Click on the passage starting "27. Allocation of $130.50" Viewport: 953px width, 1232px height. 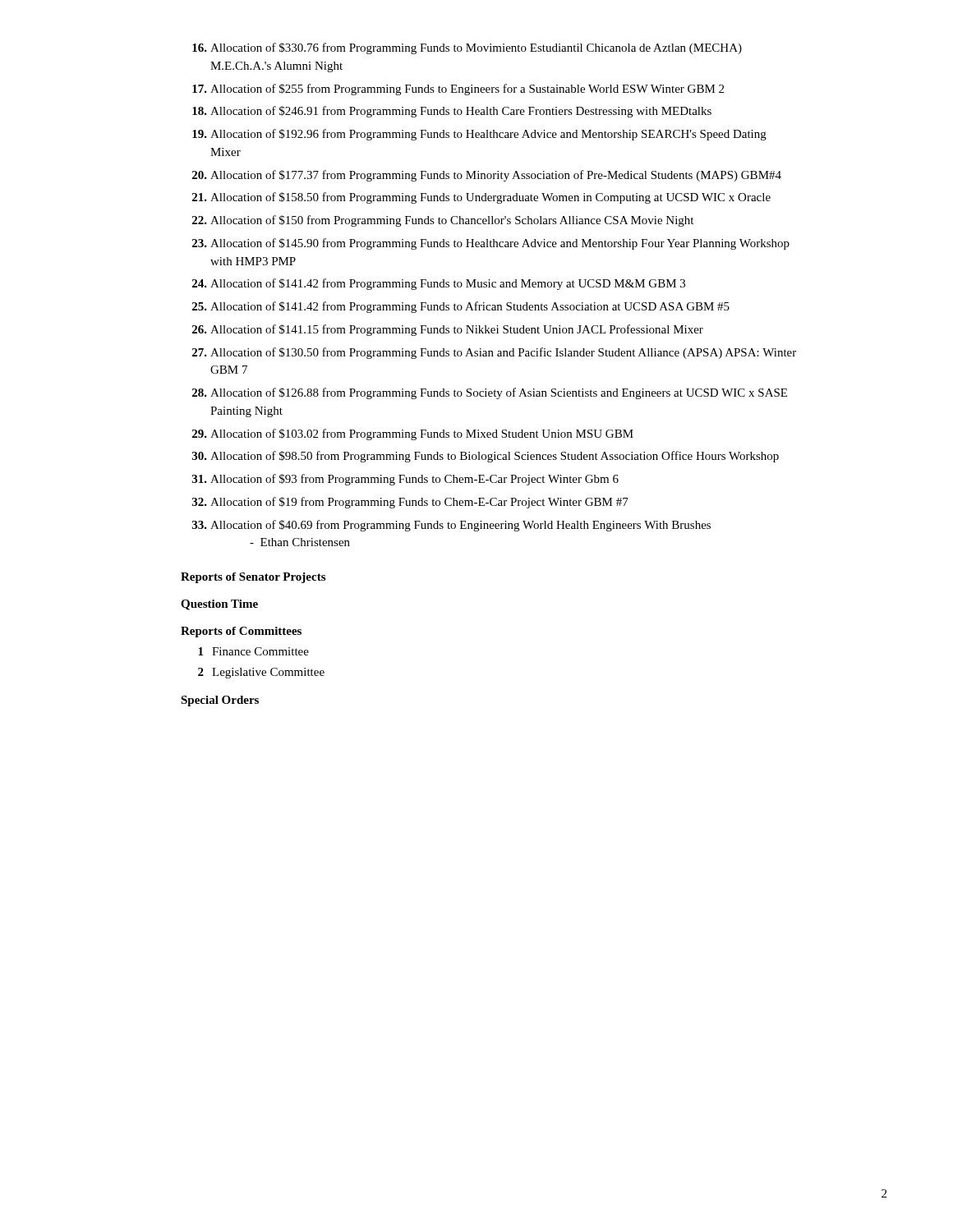point(489,362)
